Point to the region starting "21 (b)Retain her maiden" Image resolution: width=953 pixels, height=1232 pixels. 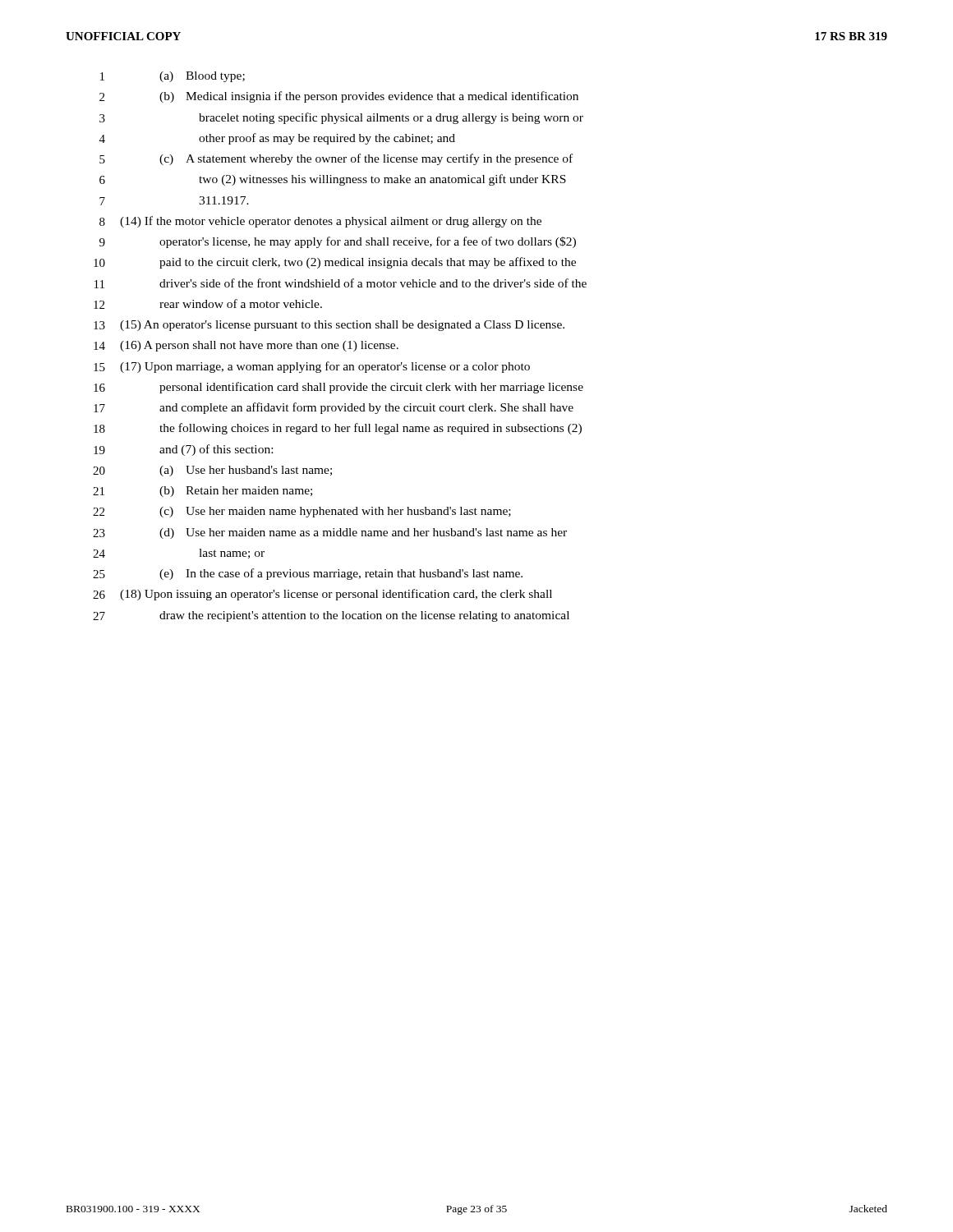(x=203, y=492)
